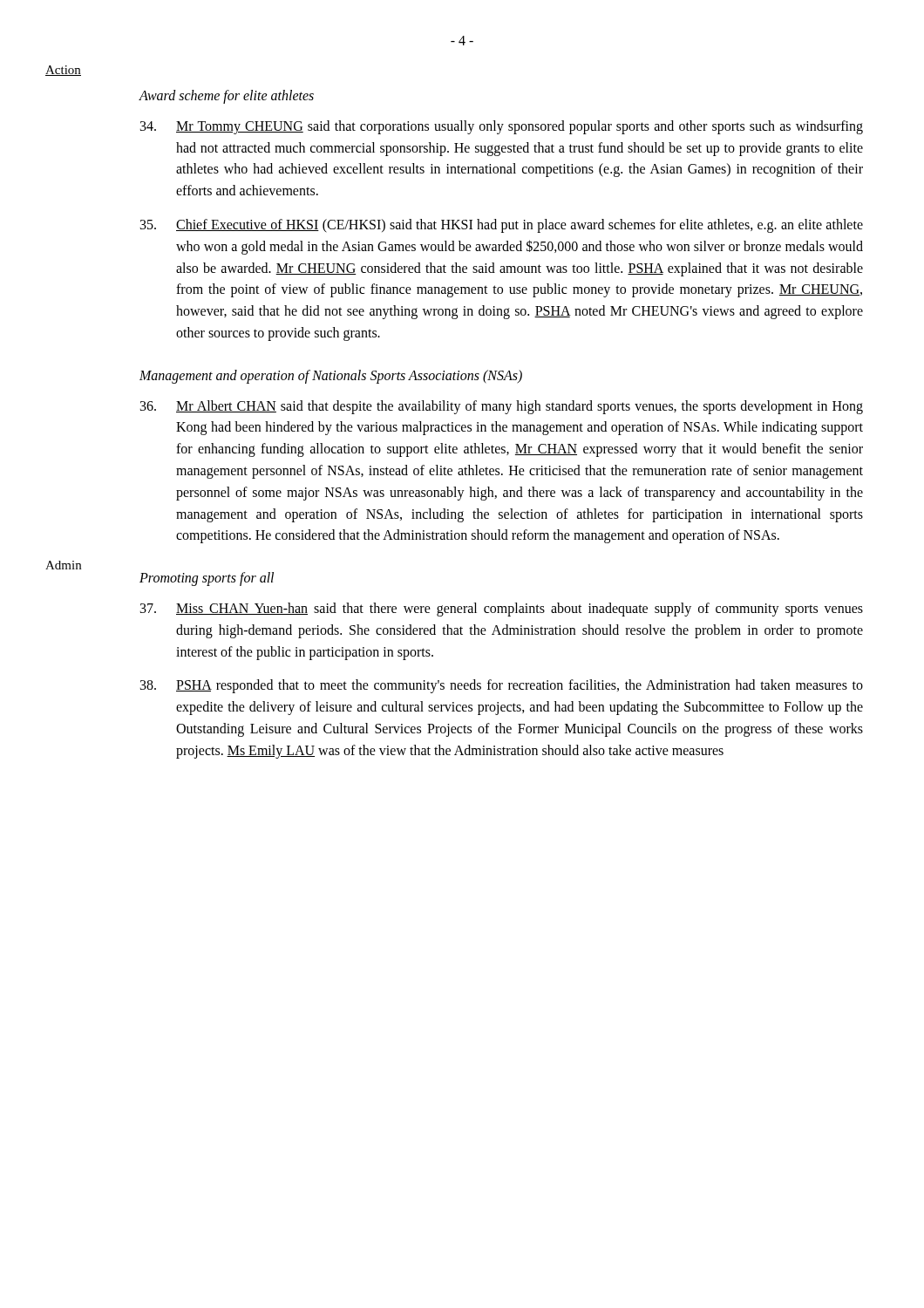Image resolution: width=924 pixels, height=1308 pixels.
Task: Find the element starting "PSHA responded that to meet"
Action: (x=501, y=718)
